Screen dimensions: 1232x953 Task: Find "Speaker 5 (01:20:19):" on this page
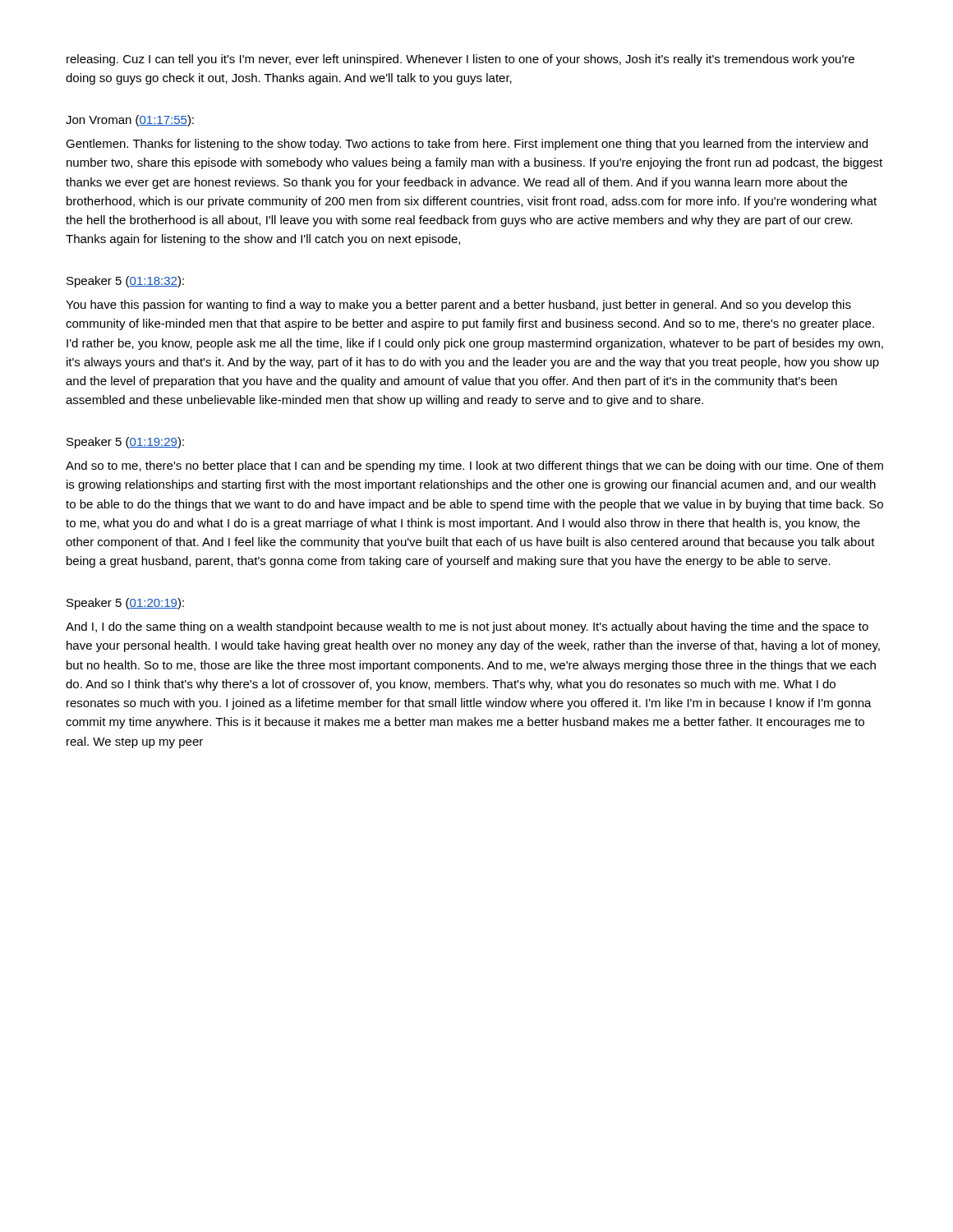tap(125, 604)
